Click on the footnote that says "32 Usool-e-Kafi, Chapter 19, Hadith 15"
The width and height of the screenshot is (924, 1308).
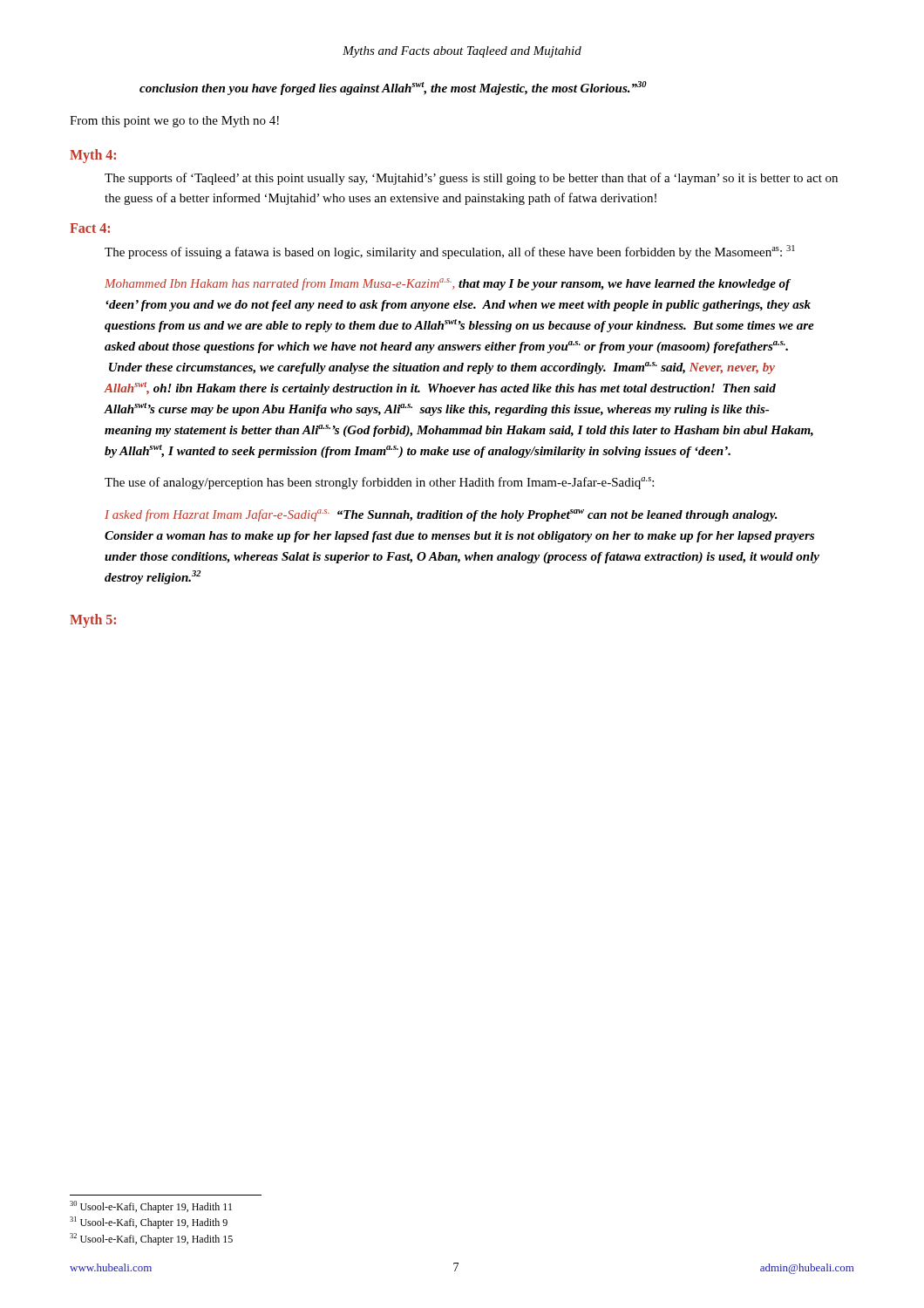click(x=151, y=1238)
